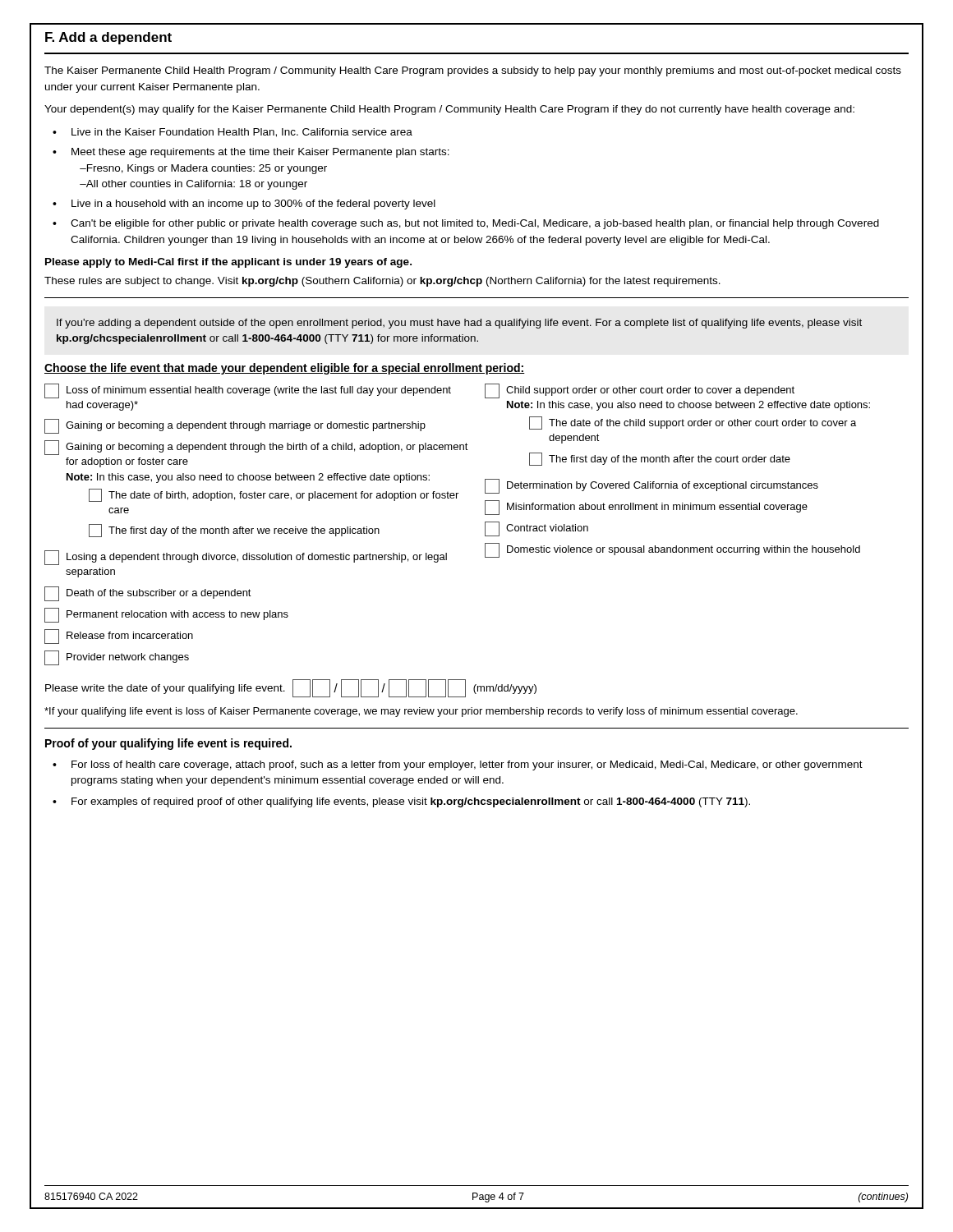Select the block starting "Domestic violence or spousal abandonment occurring within"
The height and width of the screenshot is (1232, 953).
pos(697,550)
